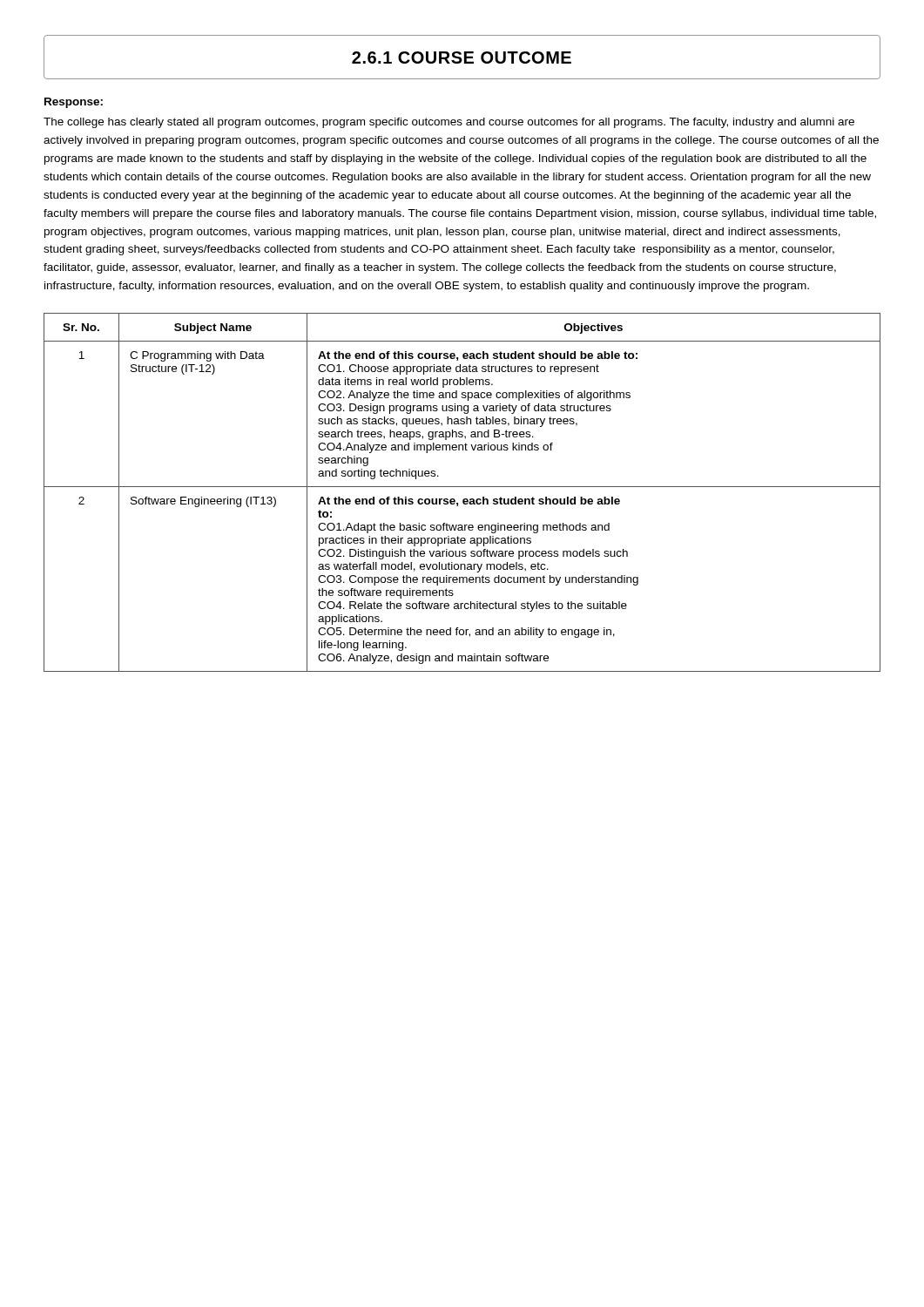The height and width of the screenshot is (1307, 924).
Task: Locate the table with the text "At the end of"
Action: pyautogui.click(x=462, y=492)
